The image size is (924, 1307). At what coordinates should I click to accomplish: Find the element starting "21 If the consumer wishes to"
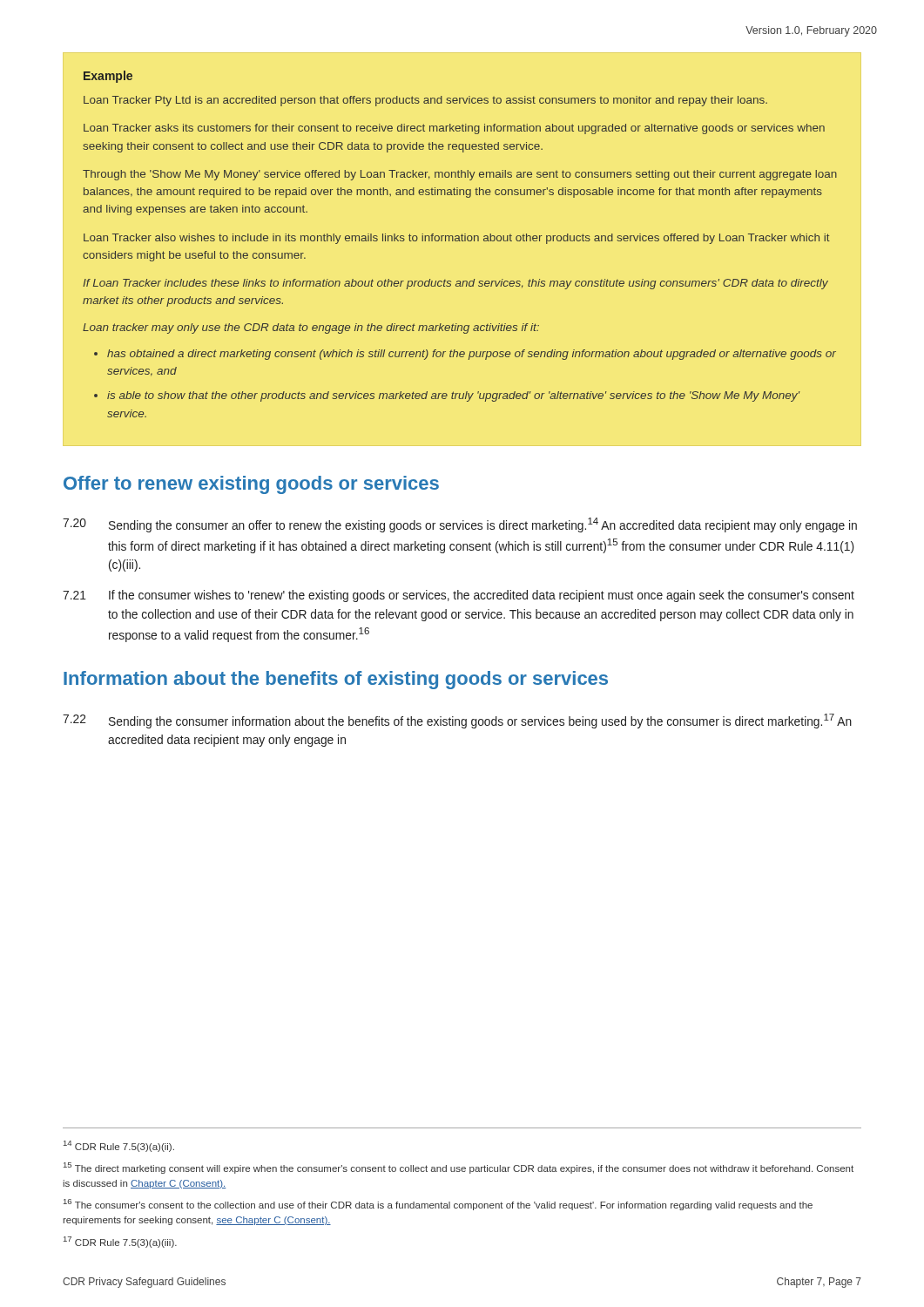[x=462, y=616]
